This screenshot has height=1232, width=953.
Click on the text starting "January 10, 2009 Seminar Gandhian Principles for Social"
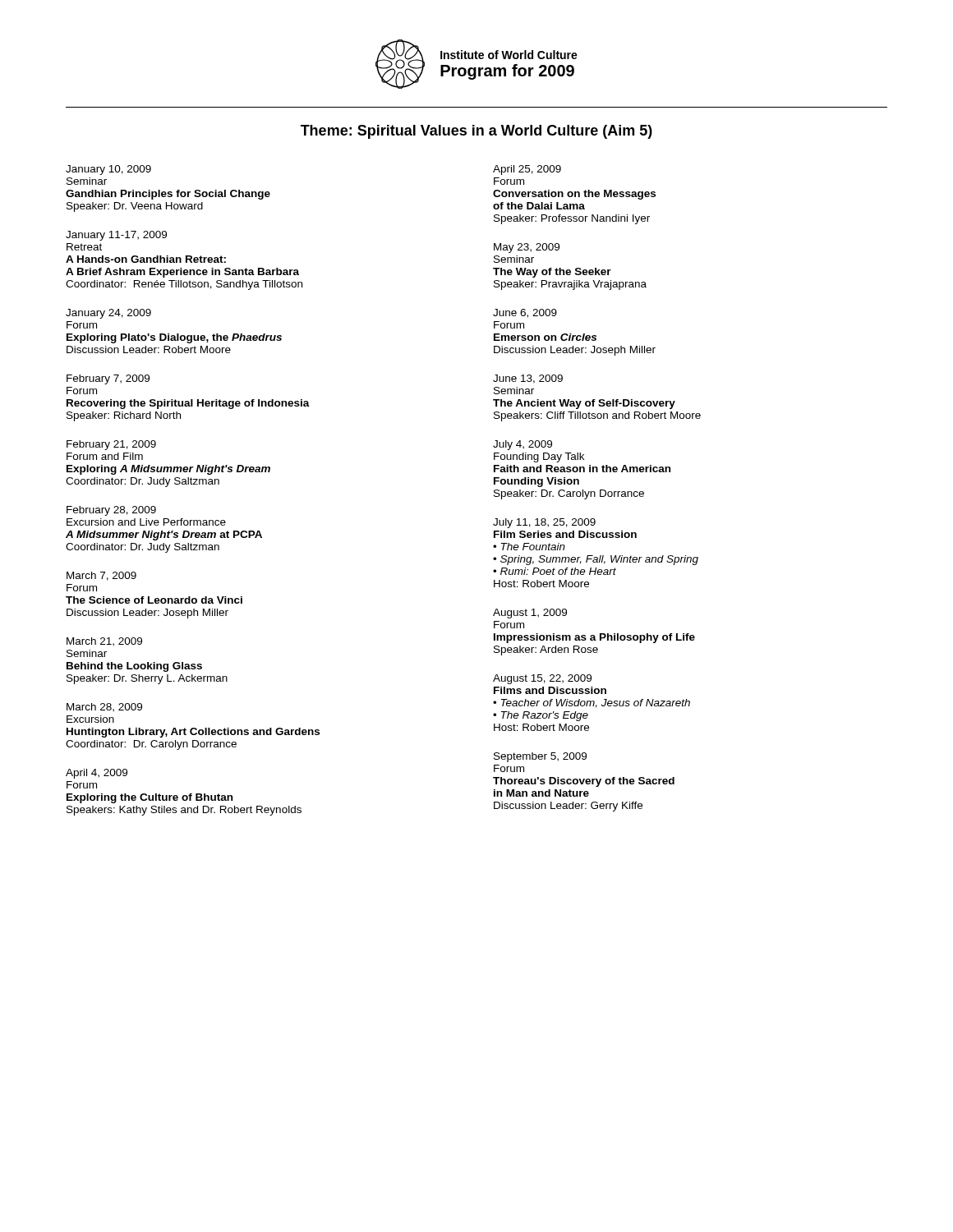(x=263, y=187)
